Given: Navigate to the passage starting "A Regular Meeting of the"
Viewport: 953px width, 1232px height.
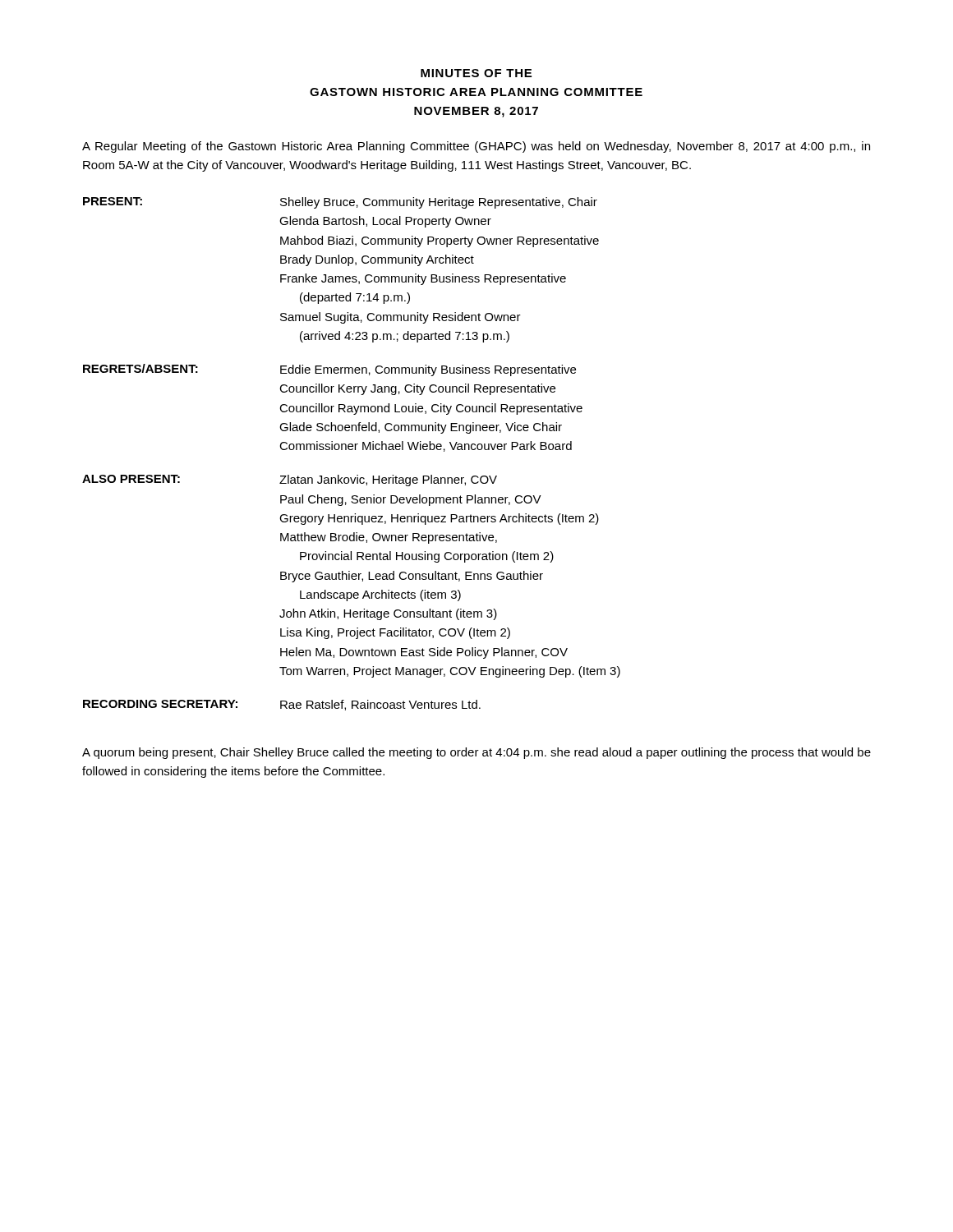Looking at the screenshot, I should tap(476, 155).
